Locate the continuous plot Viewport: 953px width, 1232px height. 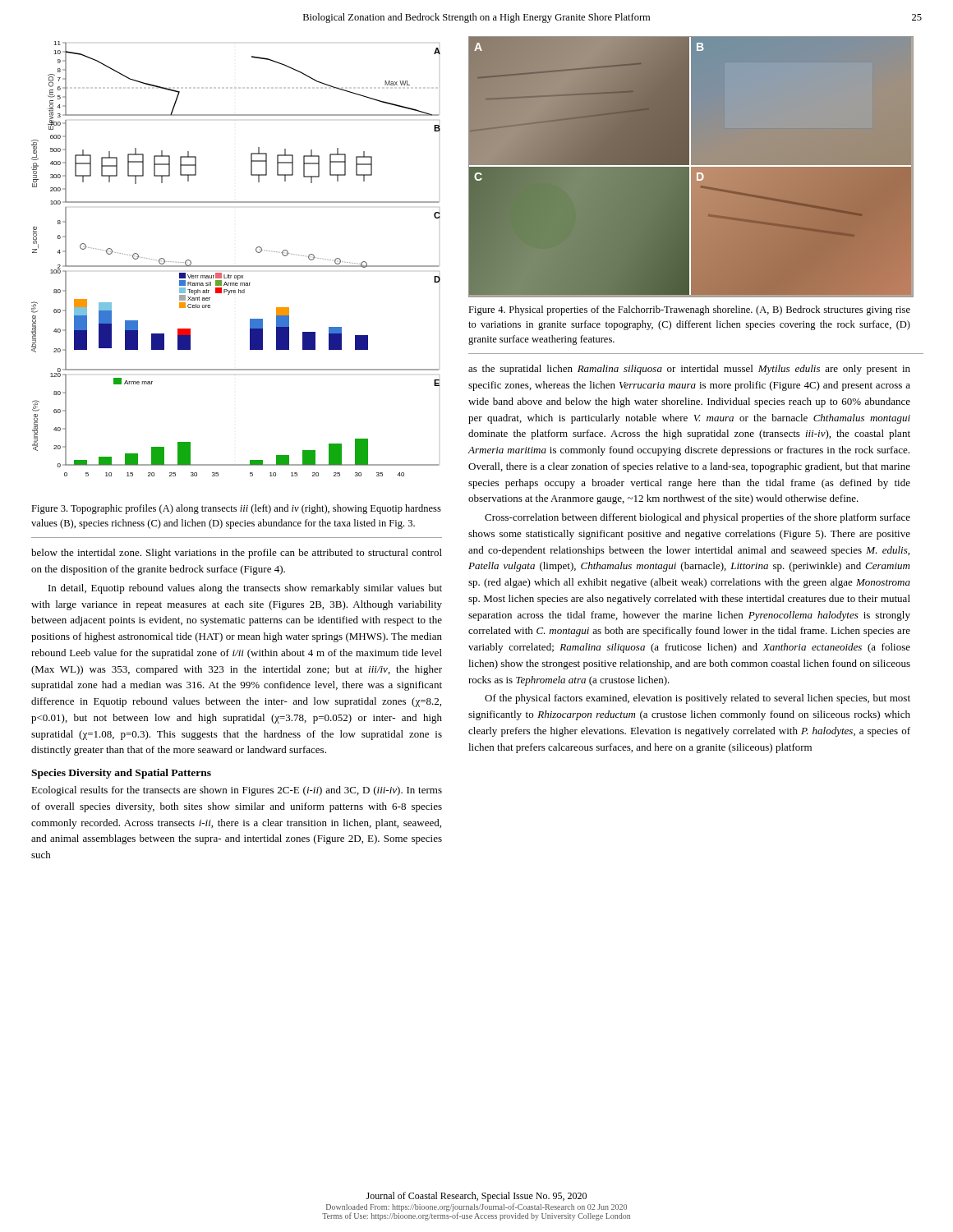click(237, 266)
